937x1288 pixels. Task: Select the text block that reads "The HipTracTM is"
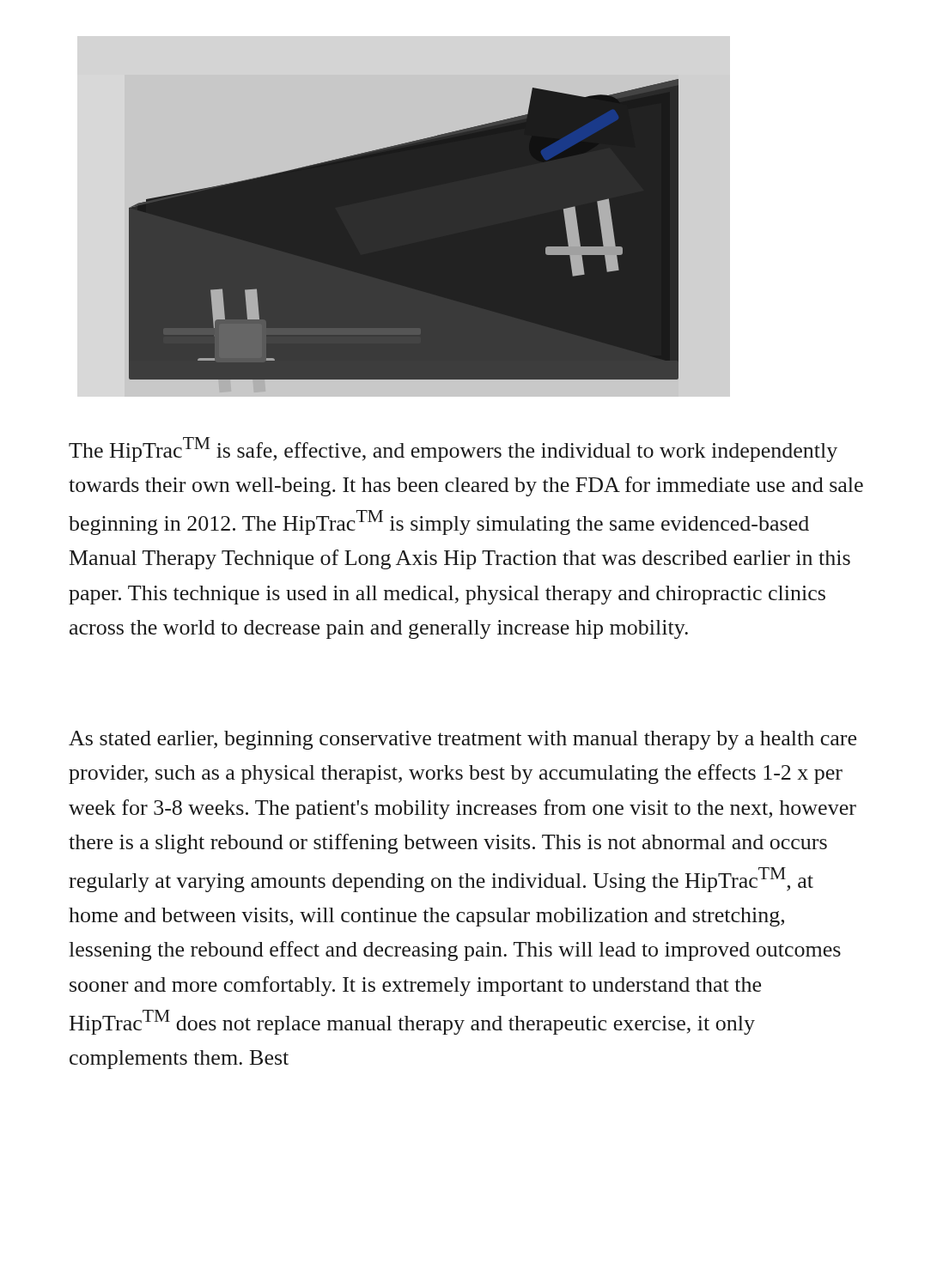tap(466, 536)
